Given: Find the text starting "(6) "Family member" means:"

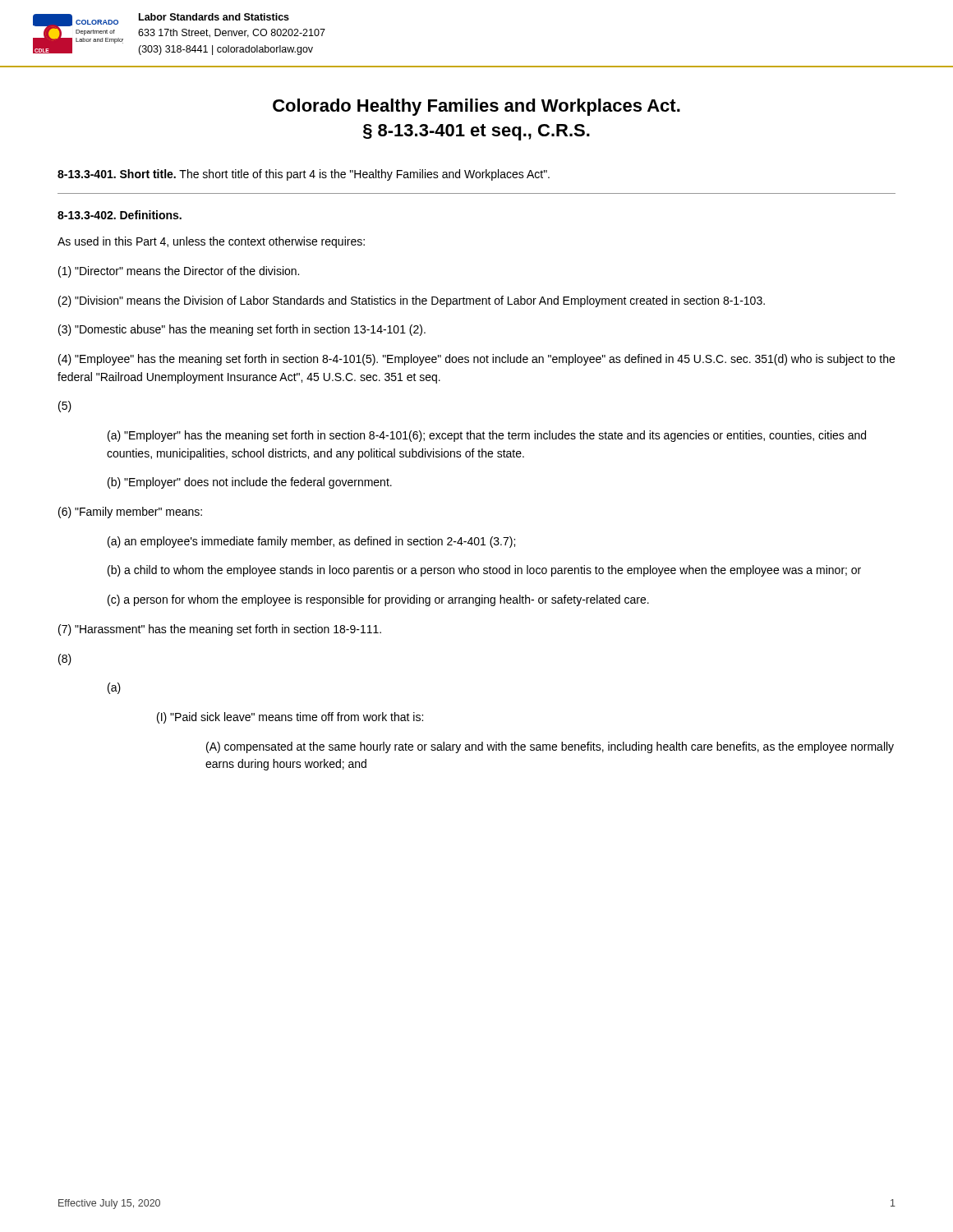Looking at the screenshot, I should click(130, 513).
